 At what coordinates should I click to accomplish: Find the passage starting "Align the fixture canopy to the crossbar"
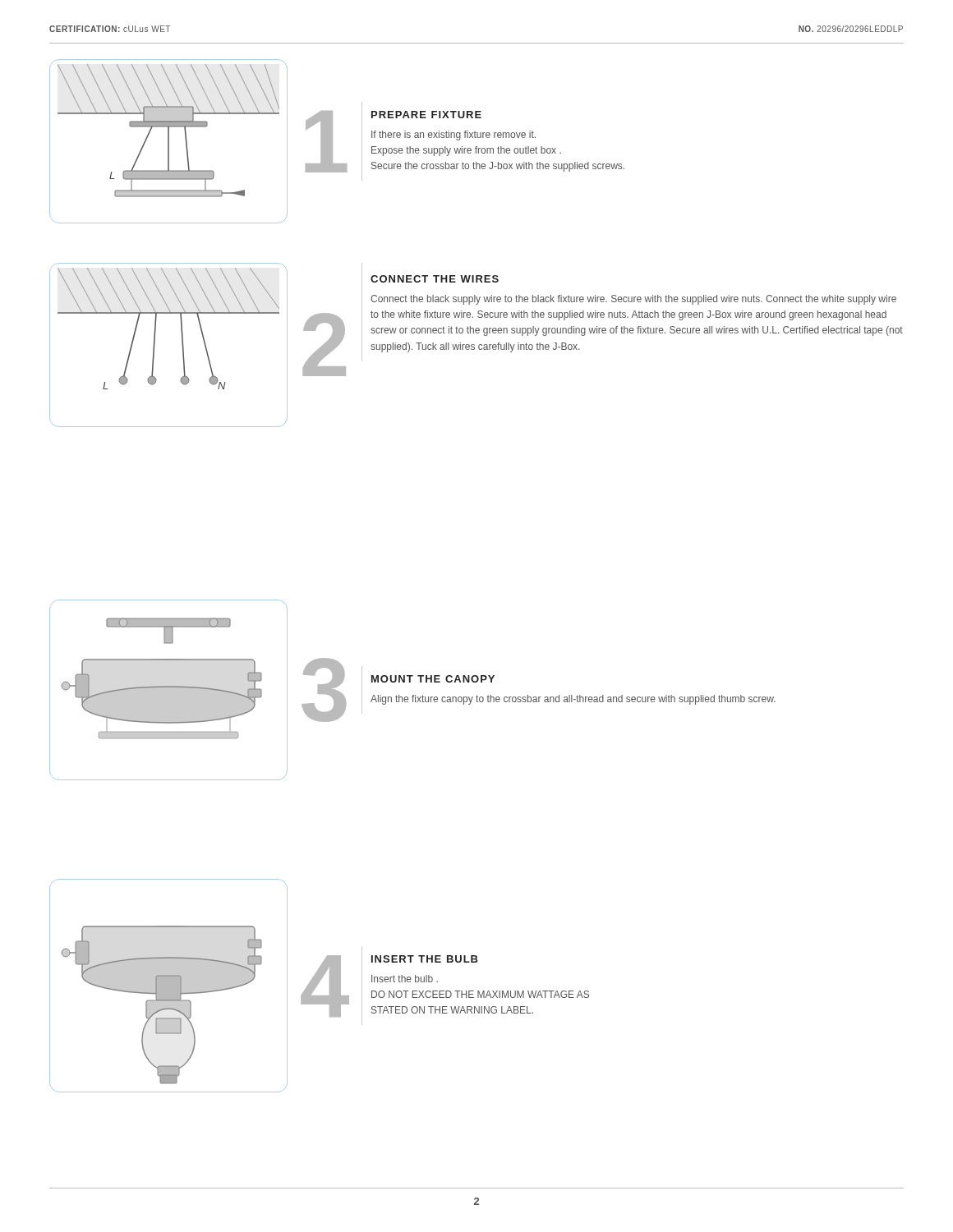(x=573, y=699)
